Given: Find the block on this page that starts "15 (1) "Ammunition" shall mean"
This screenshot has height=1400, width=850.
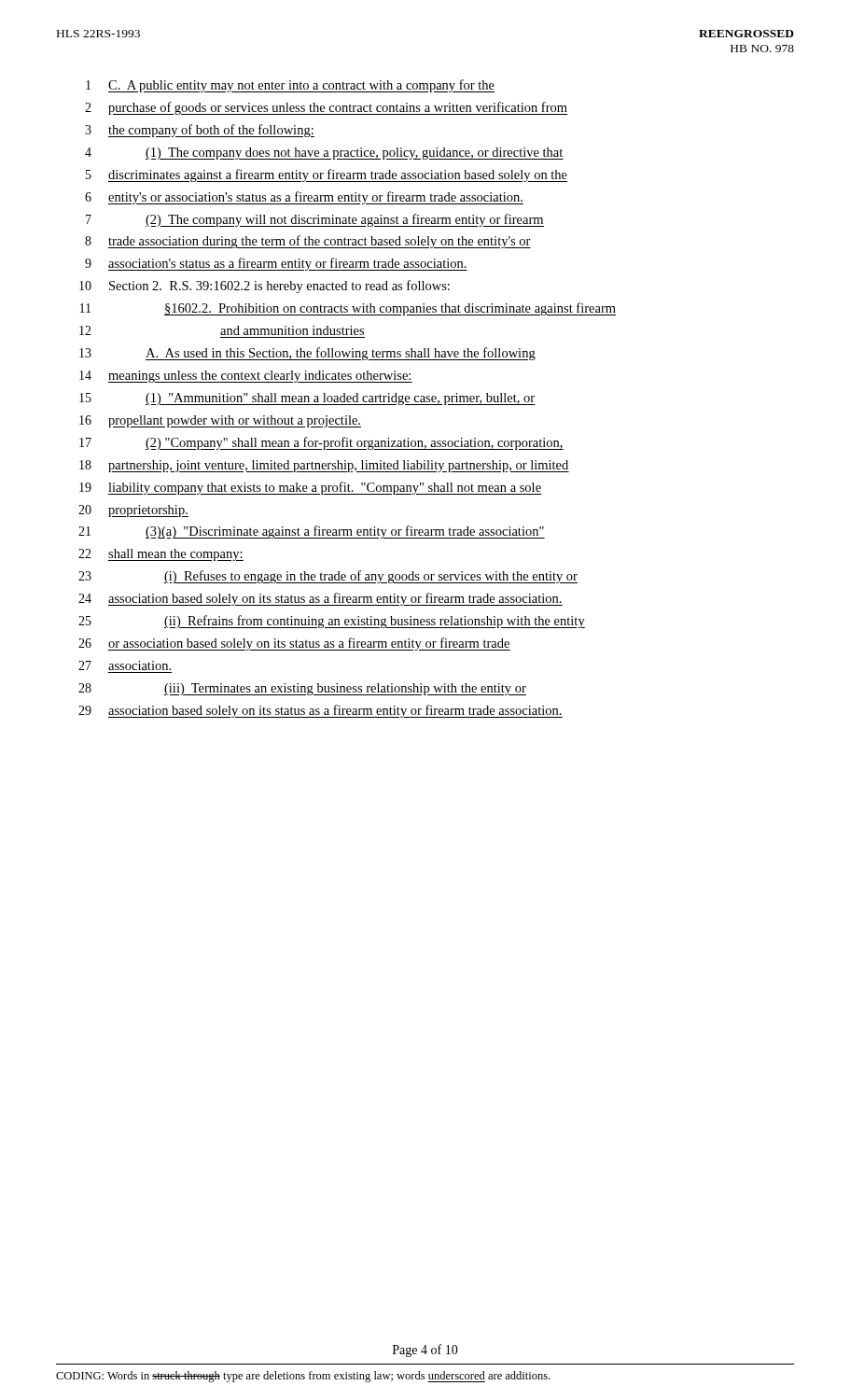Looking at the screenshot, I should click(x=425, y=398).
